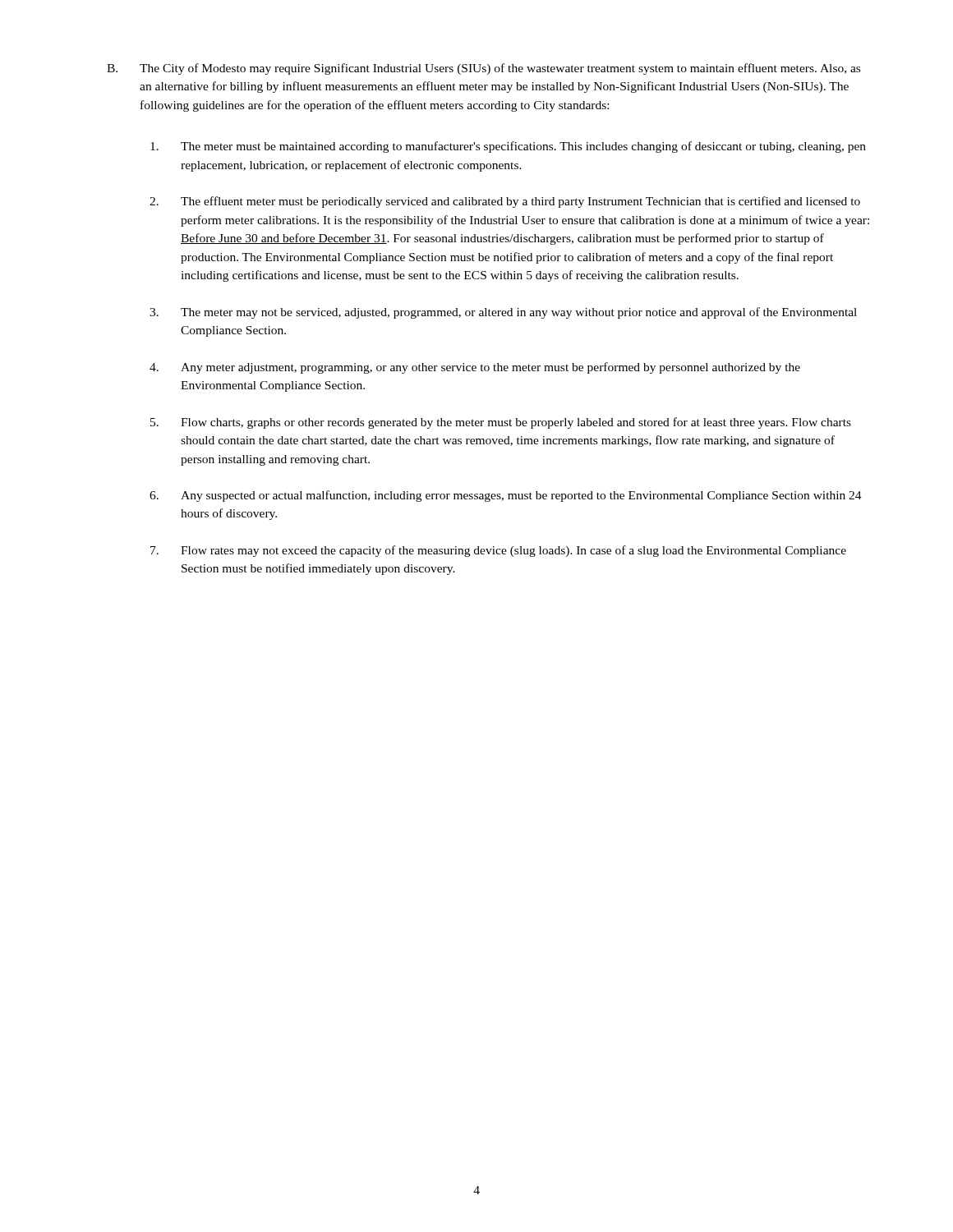Select the region starting "3. The meter may not"

click(510, 321)
